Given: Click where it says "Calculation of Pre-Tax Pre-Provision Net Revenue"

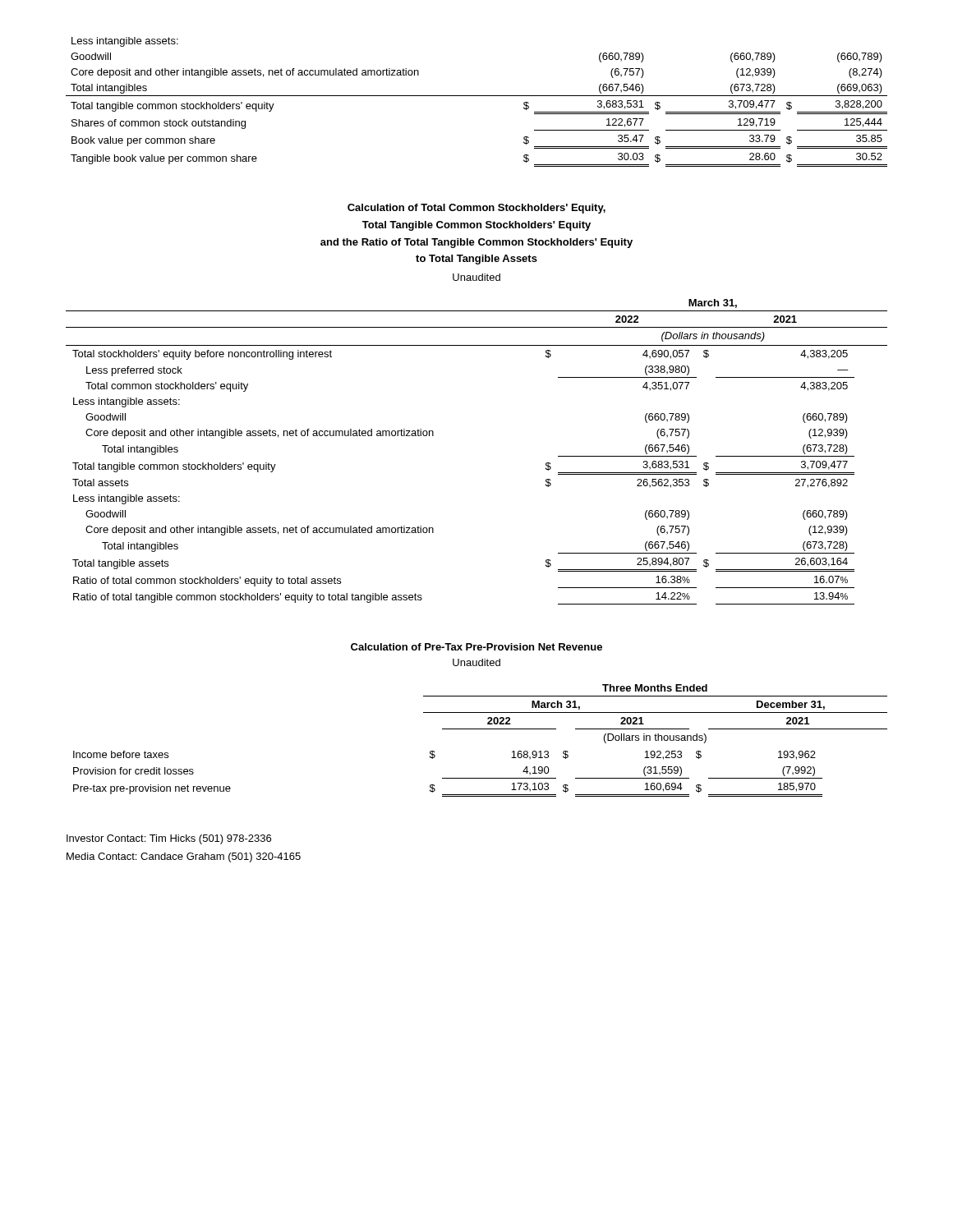Looking at the screenshot, I should tap(476, 647).
